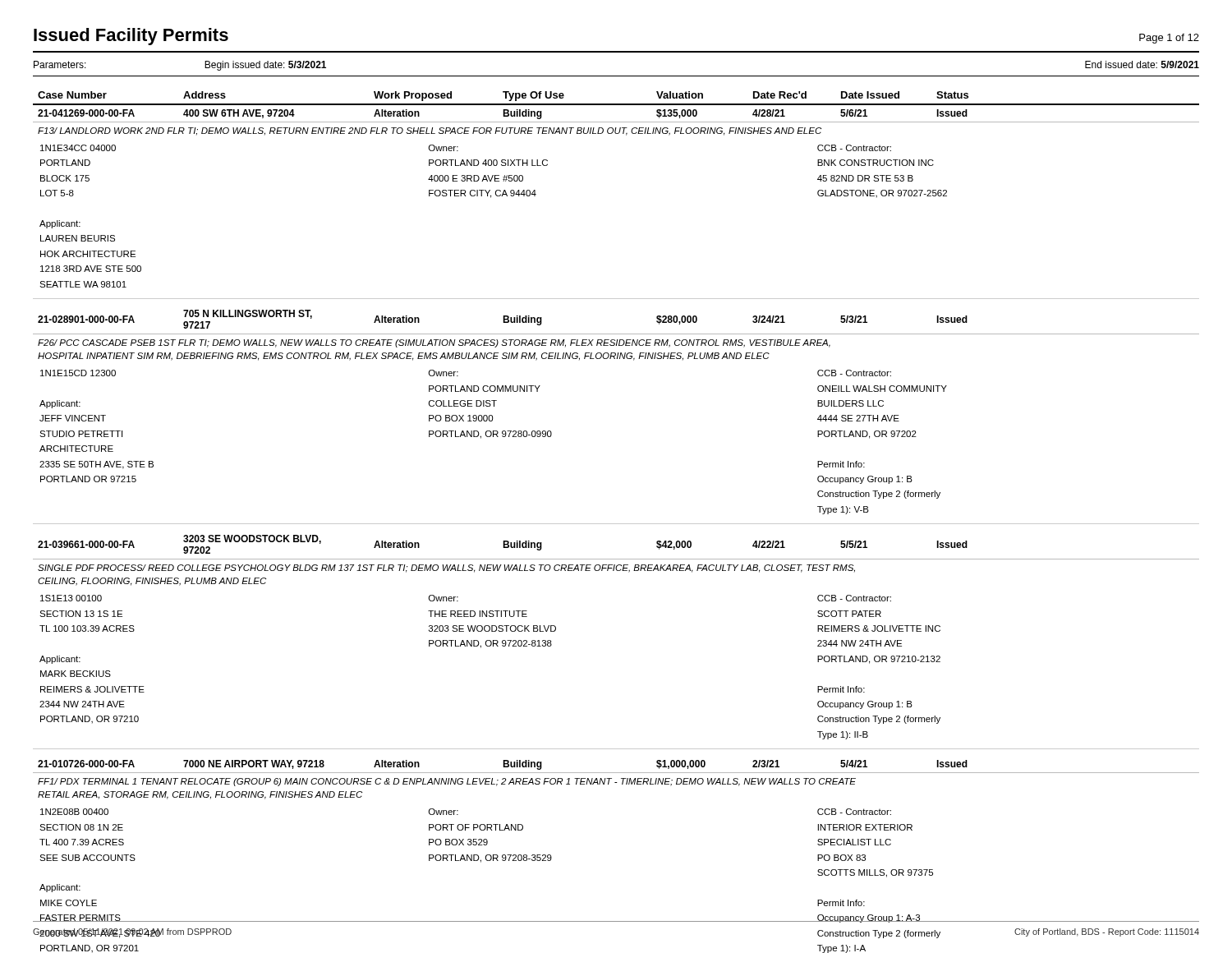This screenshot has height=953, width=1232.
Task: Find the text block starting "F13/ LANDLORD WORK 2ND FLR TI; DEMO"
Action: coord(430,131)
